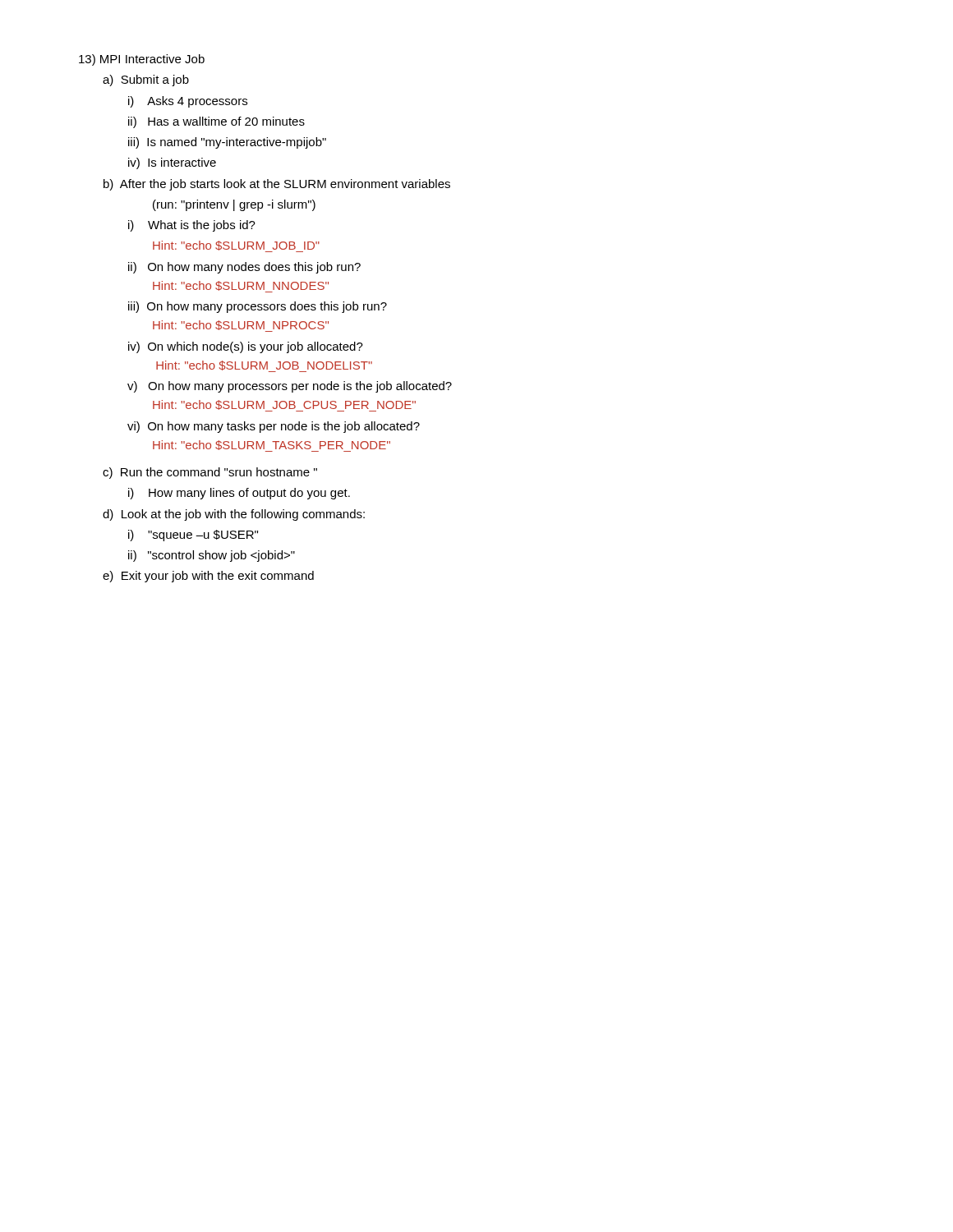Locate the text block starting "(run: "printenv | grep -i slurm")"
The width and height of the screenshot is (953, 1232).
[234, 204]
